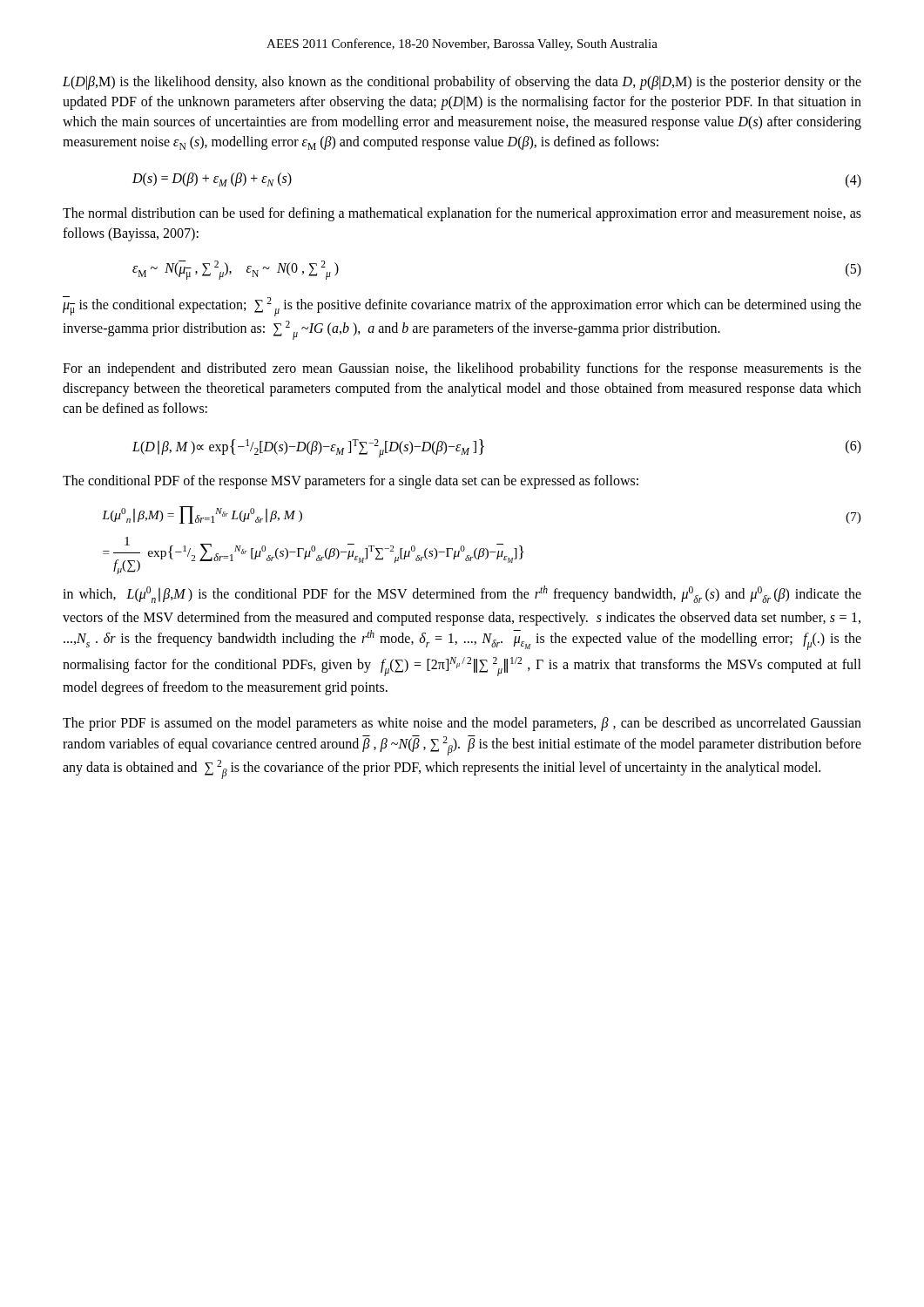Click on the block starting "For an independent and distributed zero mean Gaussian"
The image size is (924, 1307).
tap(462, 388)
